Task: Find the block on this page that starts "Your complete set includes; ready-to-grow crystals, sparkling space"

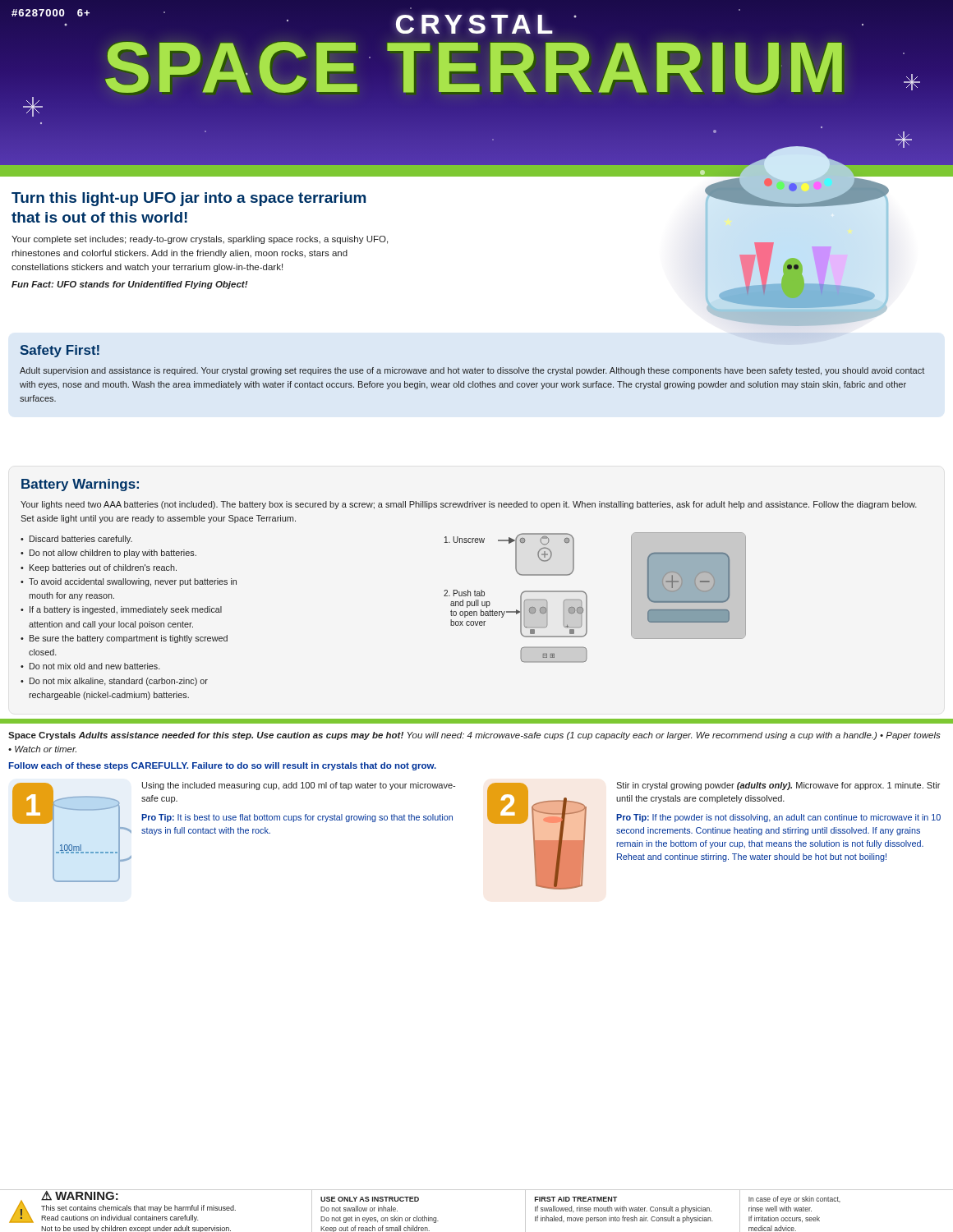Action: pyautogui.click(x=200, y=253)
